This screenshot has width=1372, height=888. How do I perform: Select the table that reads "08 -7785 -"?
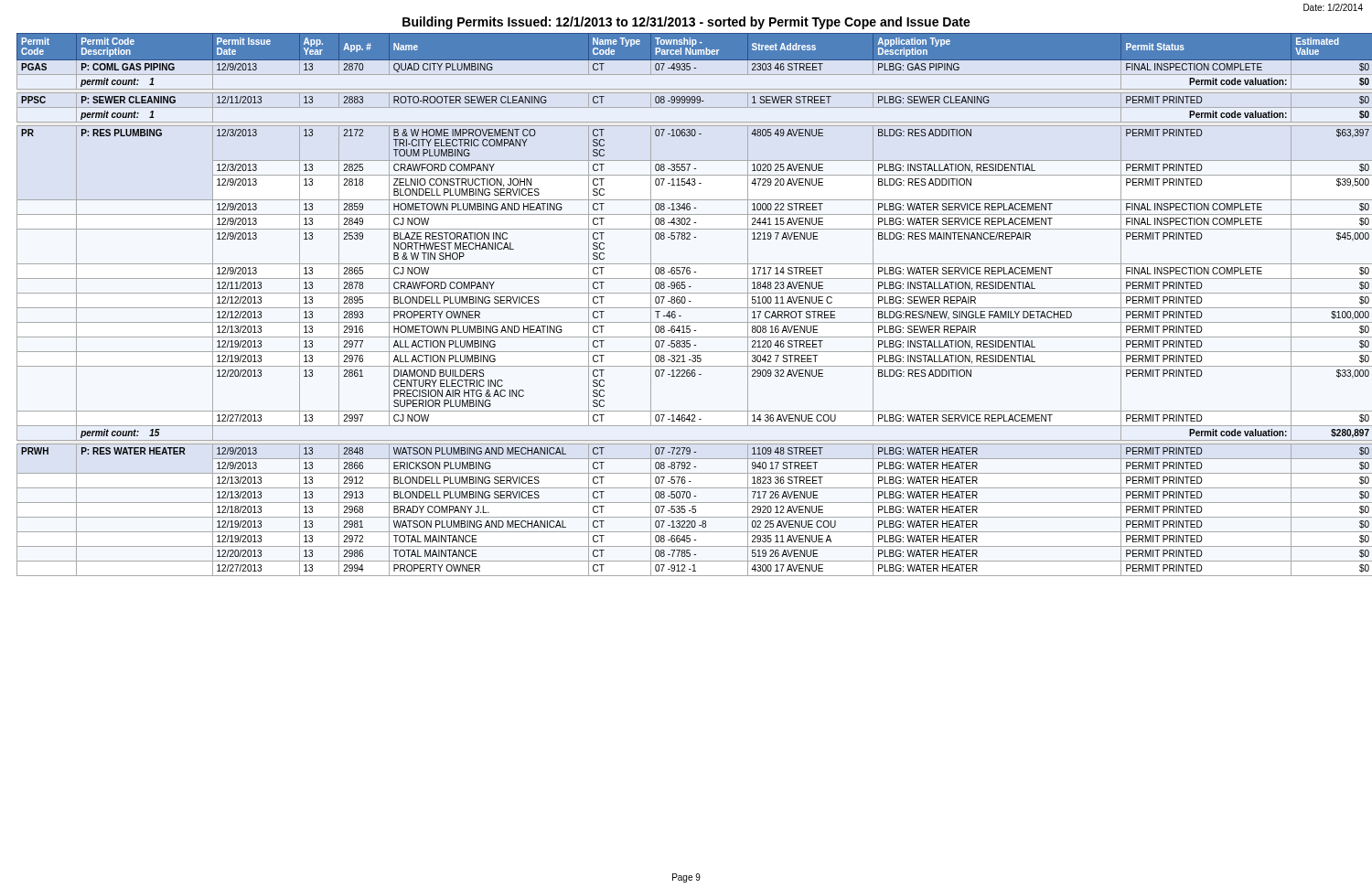point(686,305)
